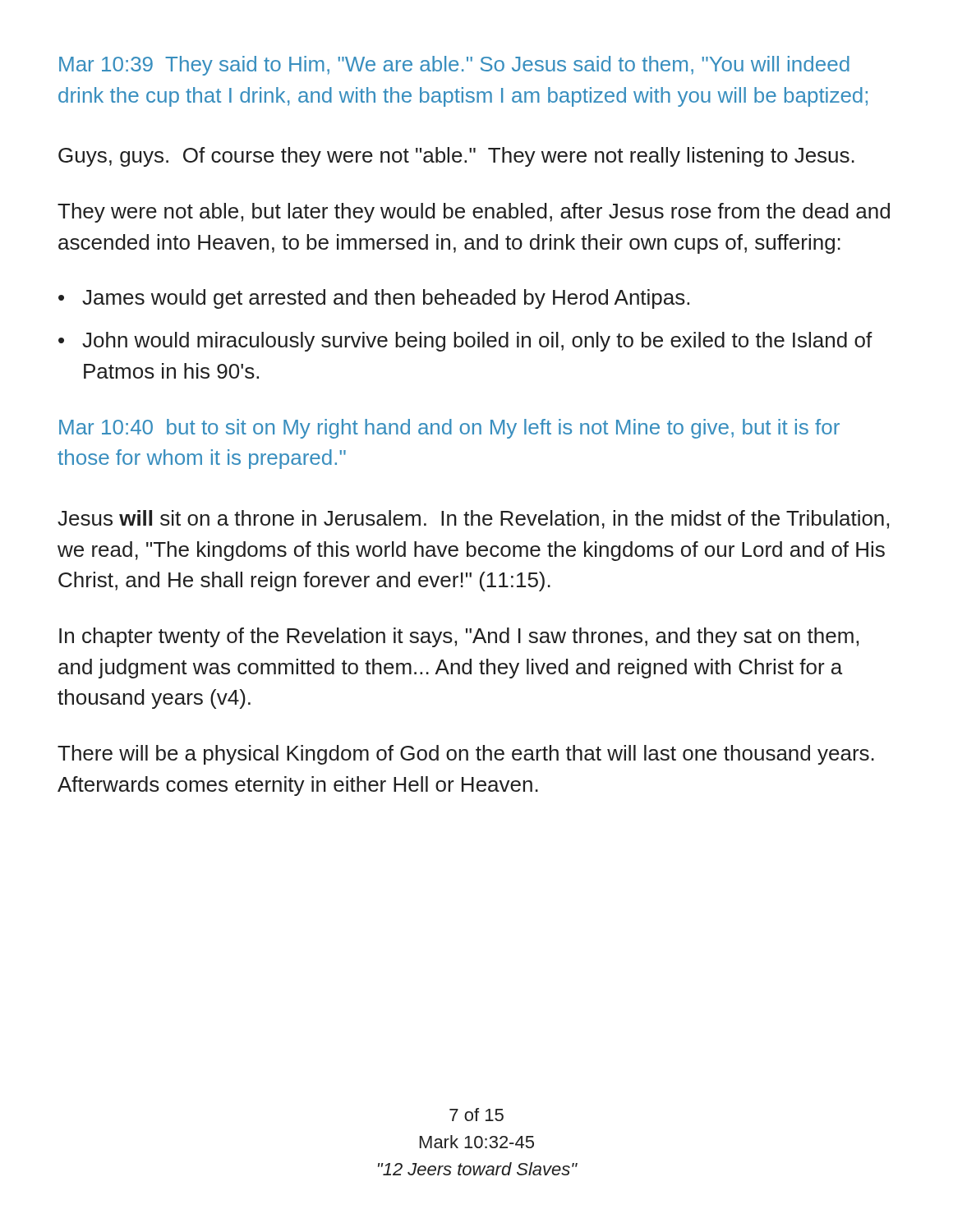Select the passage starting "There will be a"
This screenshot has width=953, height=1232.
click(469, 769)
